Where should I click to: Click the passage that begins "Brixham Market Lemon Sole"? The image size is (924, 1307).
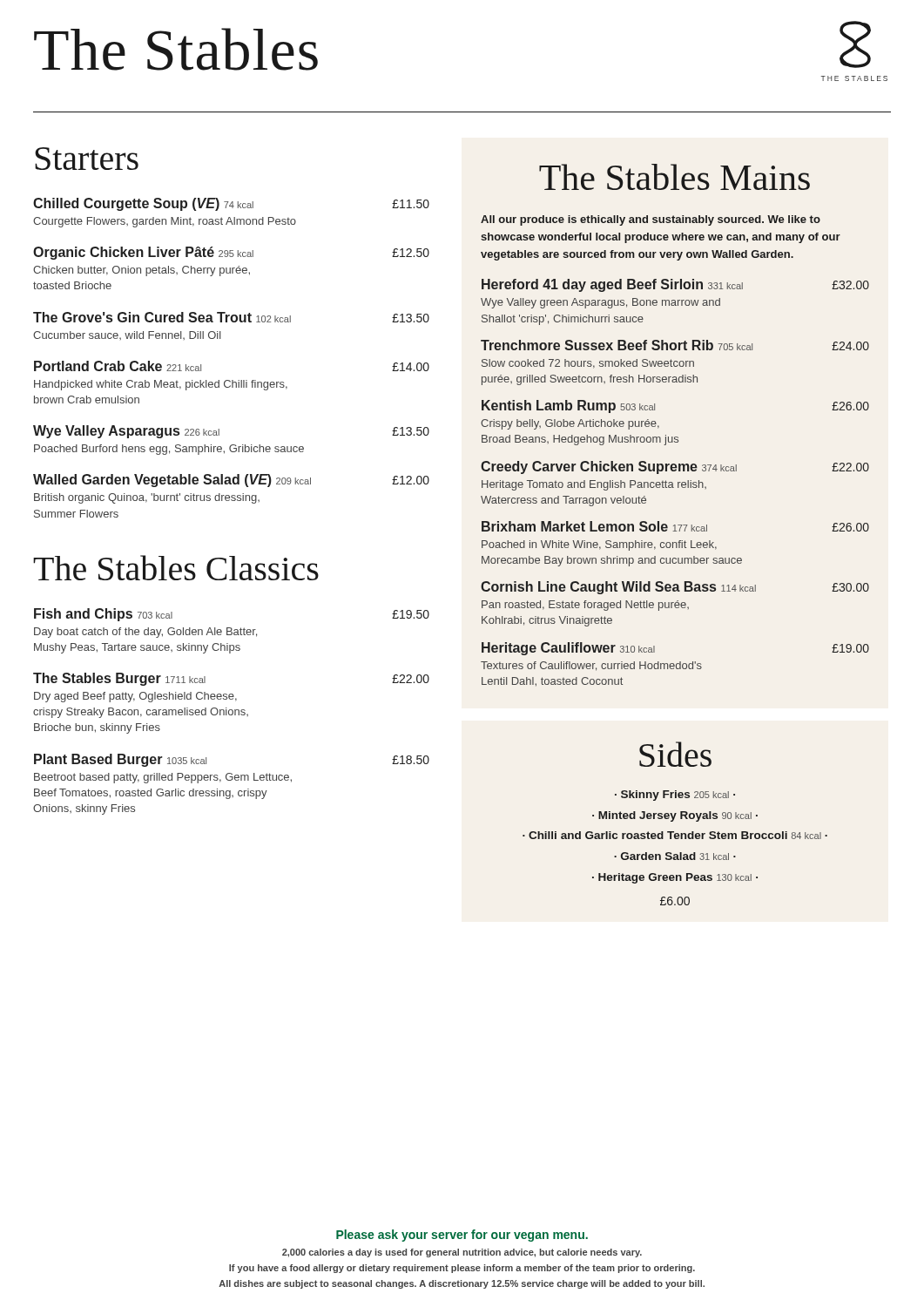coord(675,544)
